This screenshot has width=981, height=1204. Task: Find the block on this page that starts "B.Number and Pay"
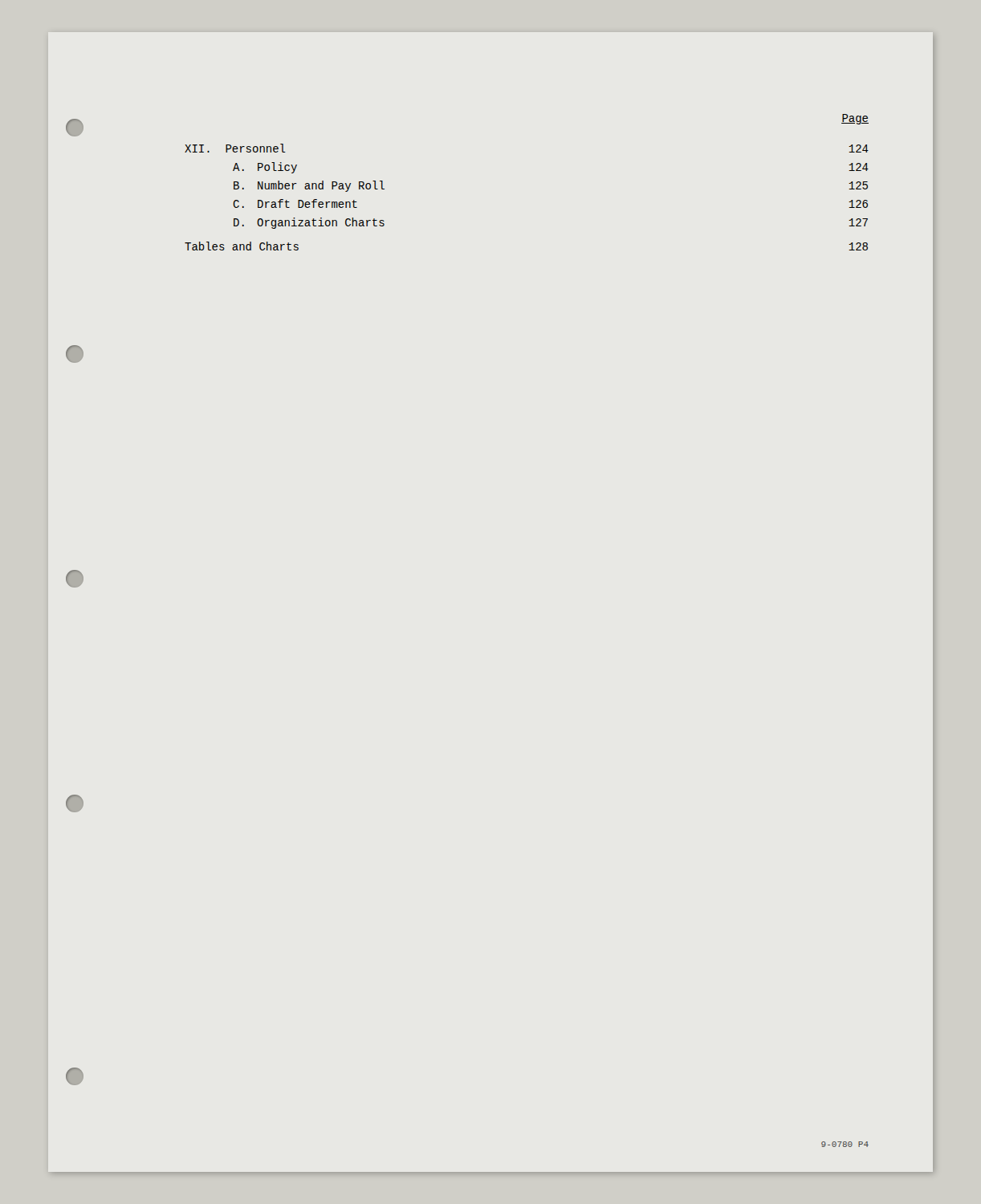(x=319, y=186)
